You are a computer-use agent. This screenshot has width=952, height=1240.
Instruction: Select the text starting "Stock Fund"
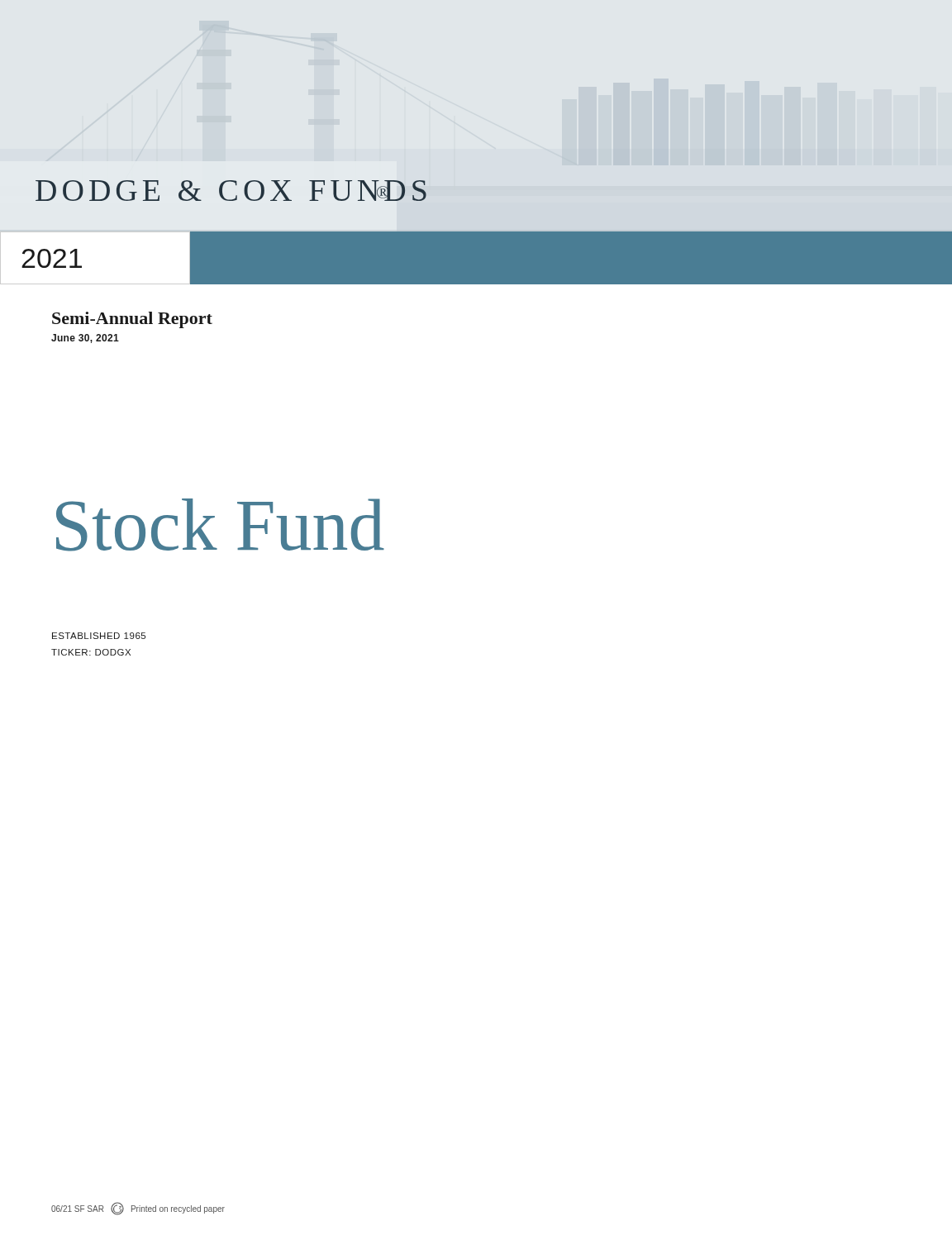tap(218, 526)
